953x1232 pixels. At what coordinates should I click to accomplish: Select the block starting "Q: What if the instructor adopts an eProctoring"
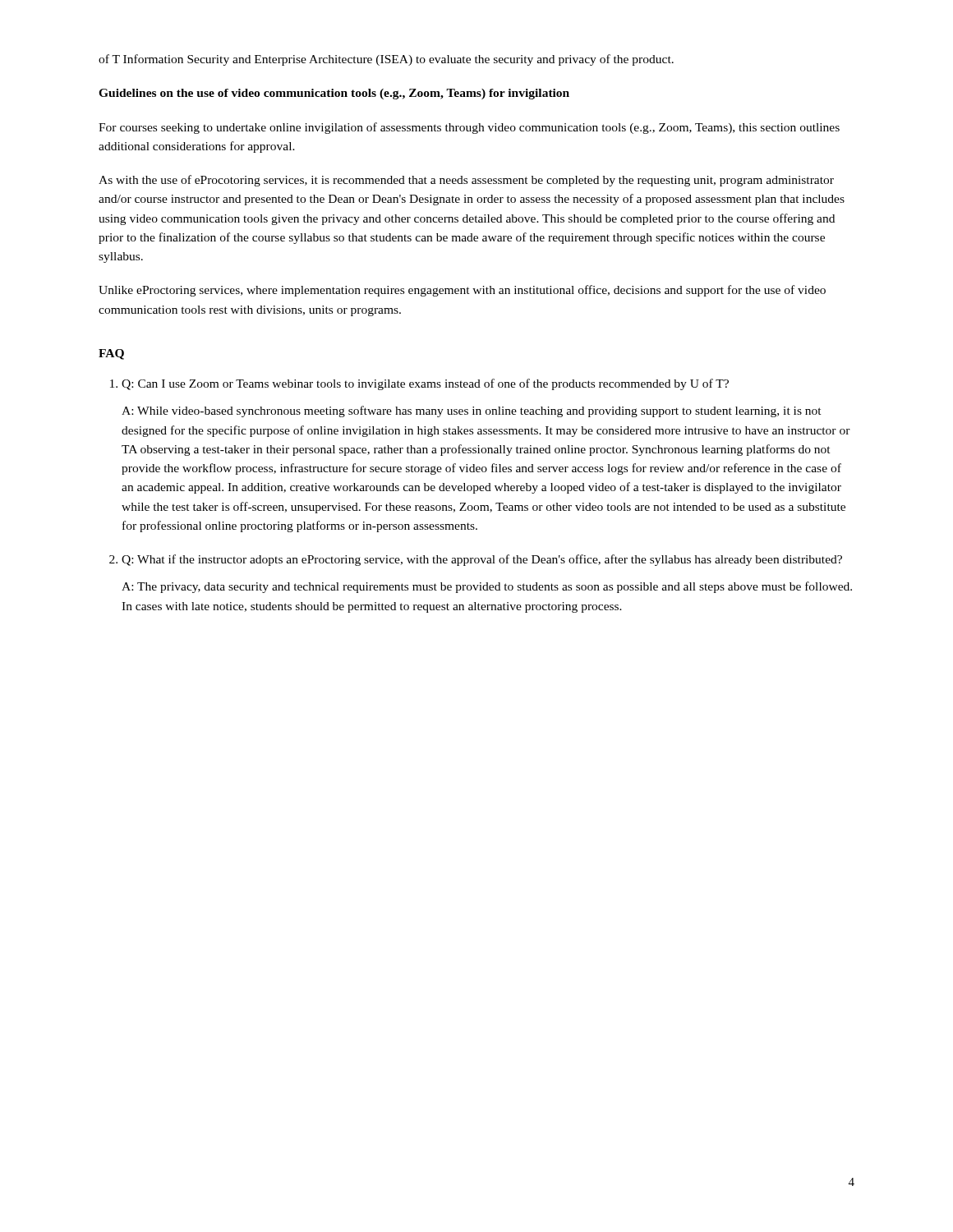tap(488, 582)
